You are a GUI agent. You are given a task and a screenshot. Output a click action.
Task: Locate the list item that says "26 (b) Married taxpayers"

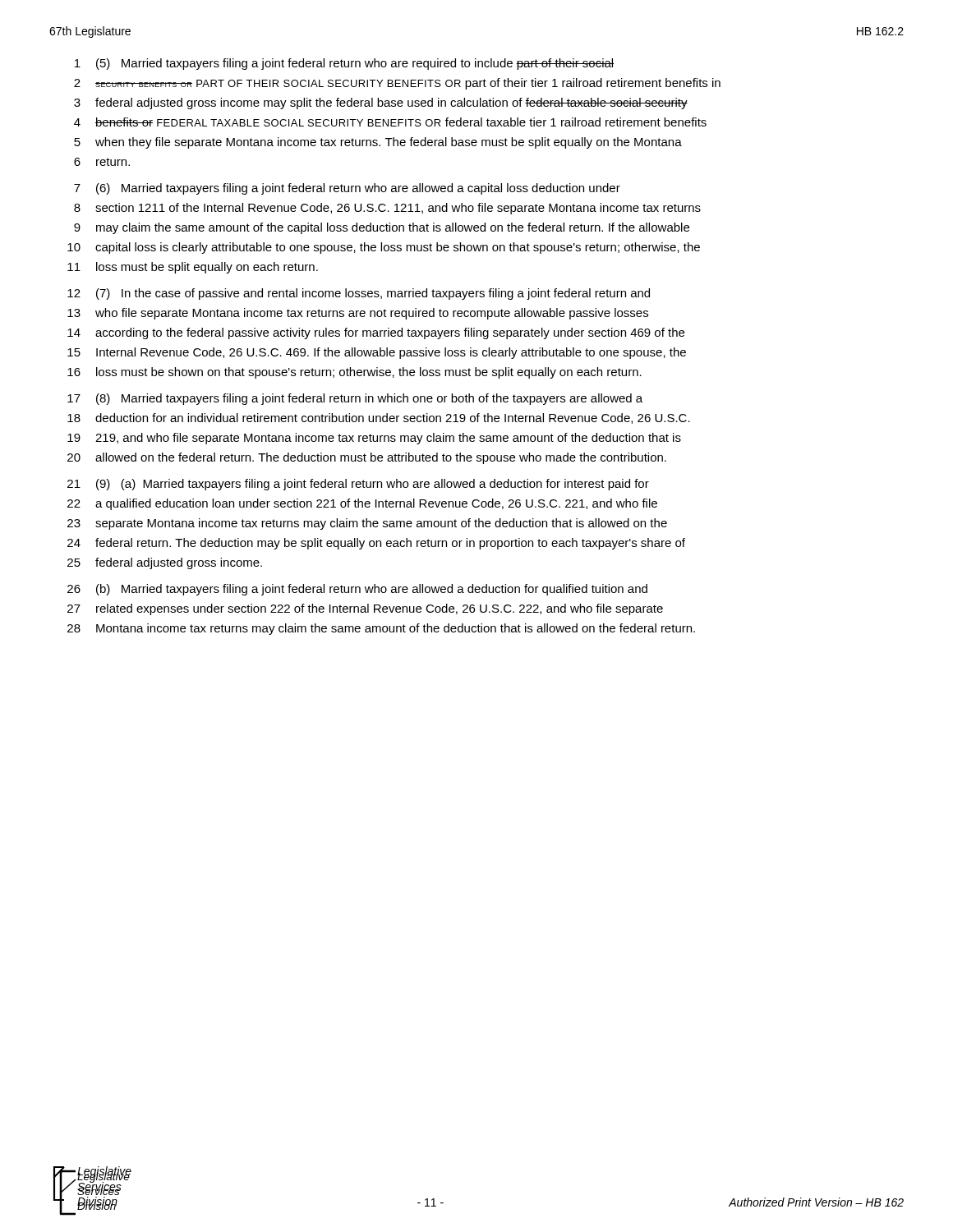[476, 609]
